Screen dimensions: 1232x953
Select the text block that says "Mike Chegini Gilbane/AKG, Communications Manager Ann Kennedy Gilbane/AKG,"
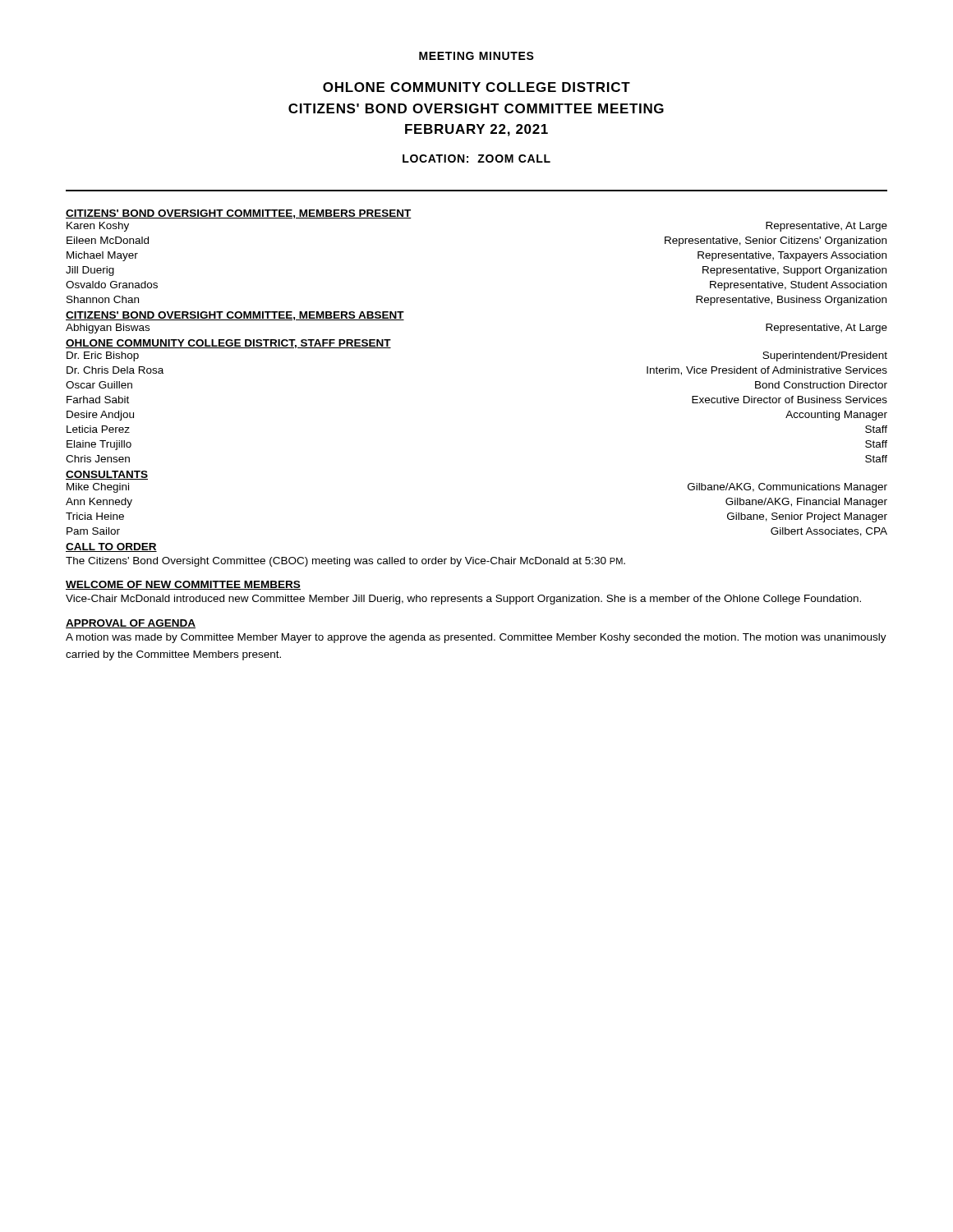coord(95,489)
